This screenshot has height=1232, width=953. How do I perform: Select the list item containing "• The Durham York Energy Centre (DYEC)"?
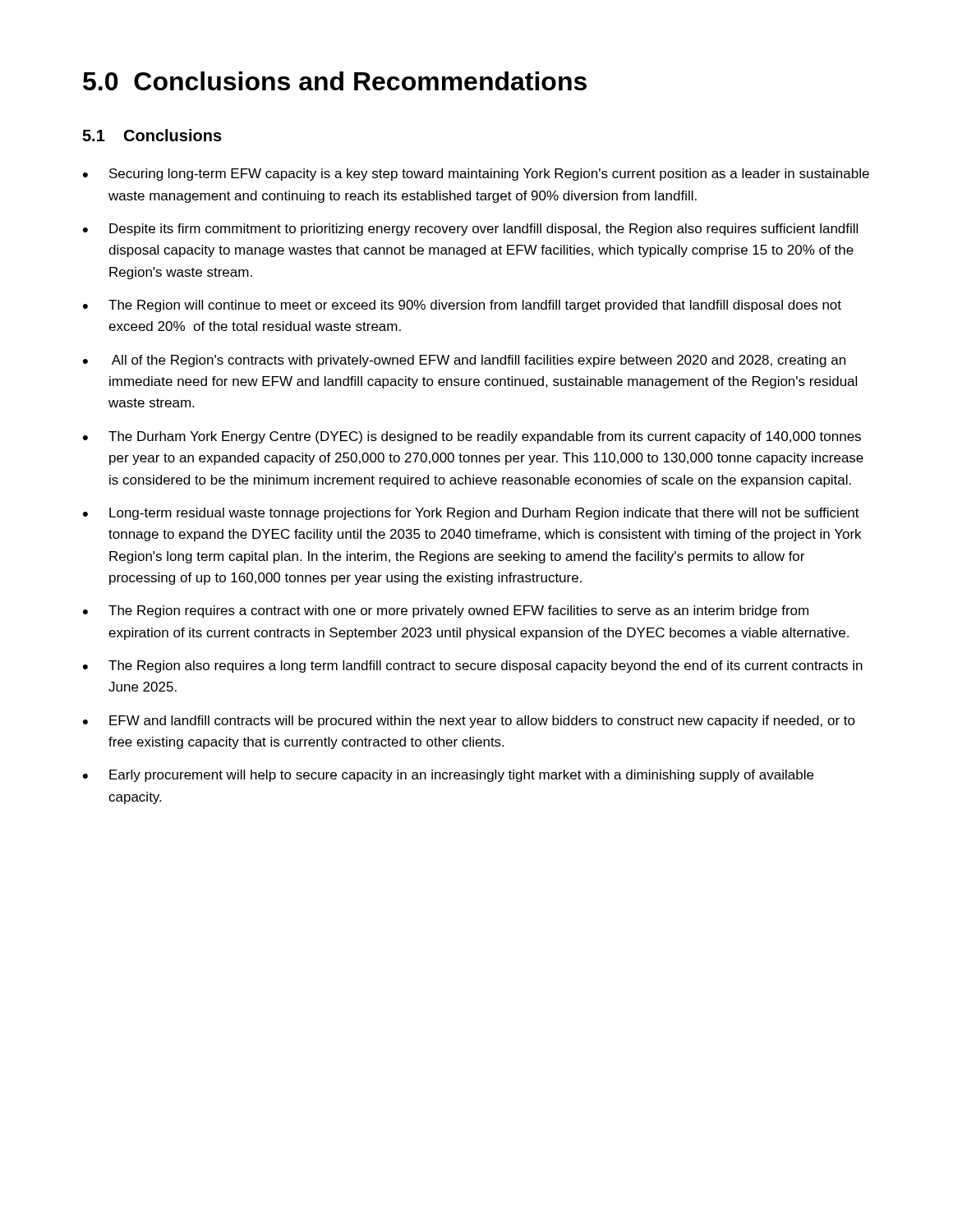pos(476,459)
